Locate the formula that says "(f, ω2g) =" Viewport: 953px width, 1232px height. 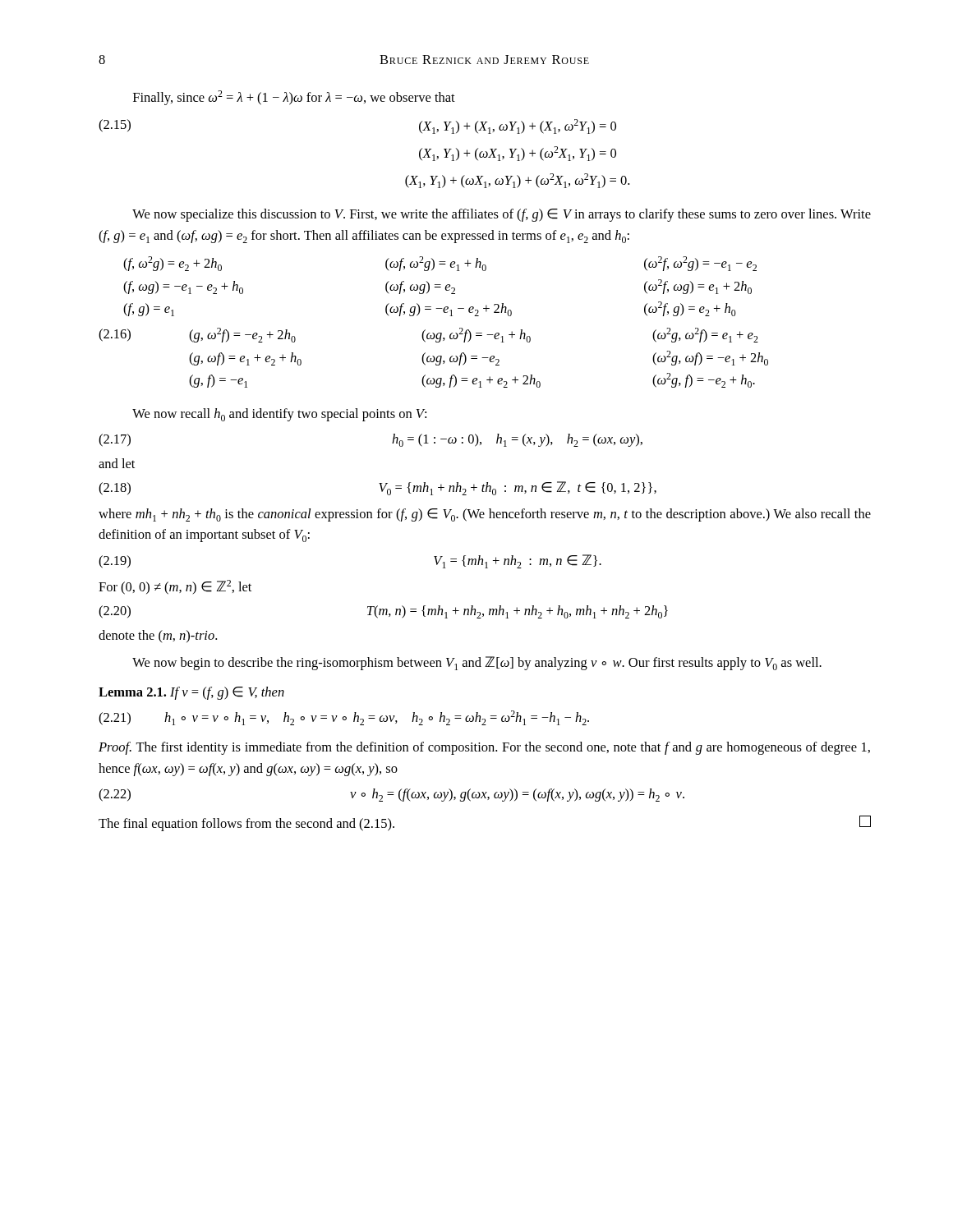tap(440, 264)
